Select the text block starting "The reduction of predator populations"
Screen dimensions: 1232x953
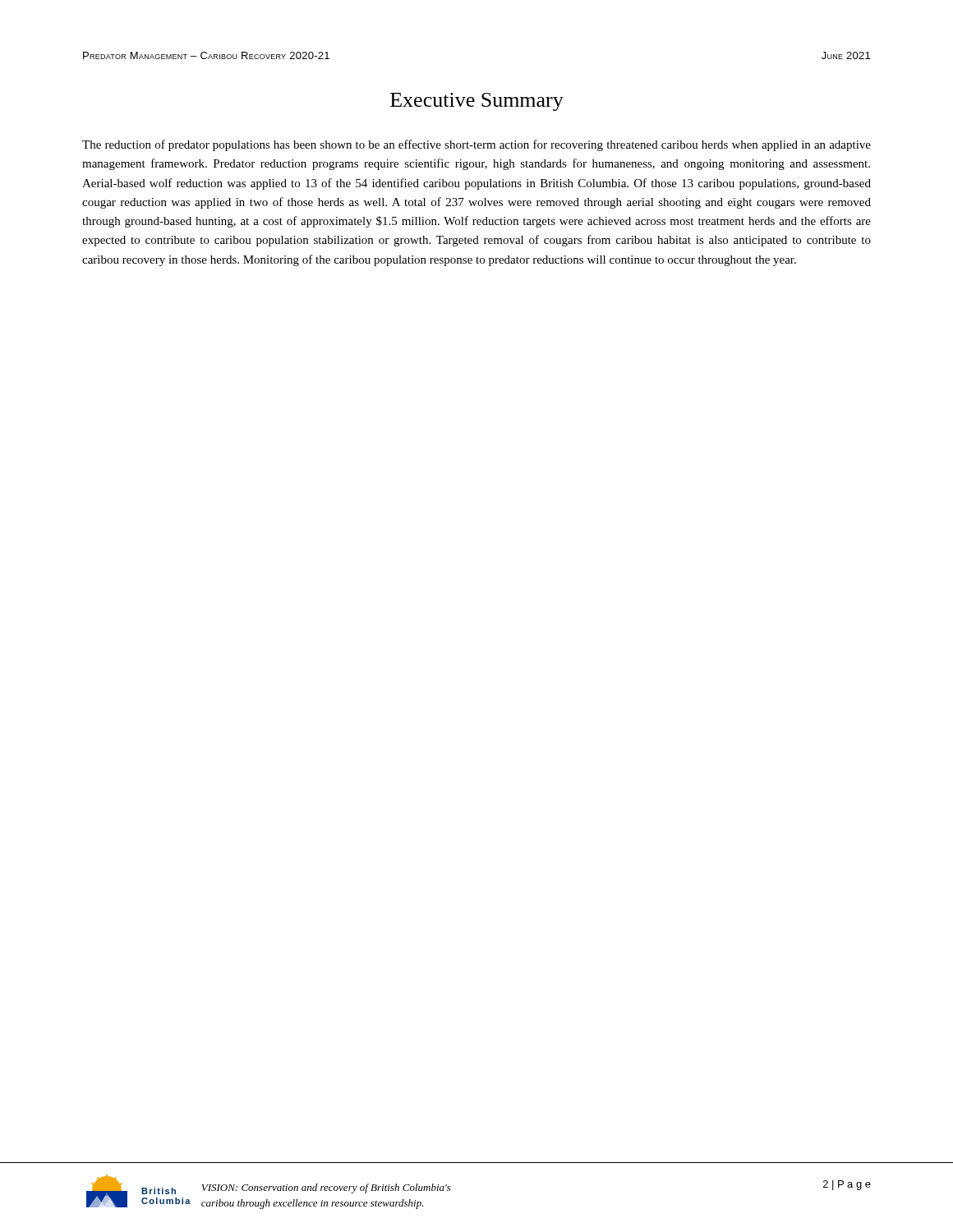click(x=476, y=202)
